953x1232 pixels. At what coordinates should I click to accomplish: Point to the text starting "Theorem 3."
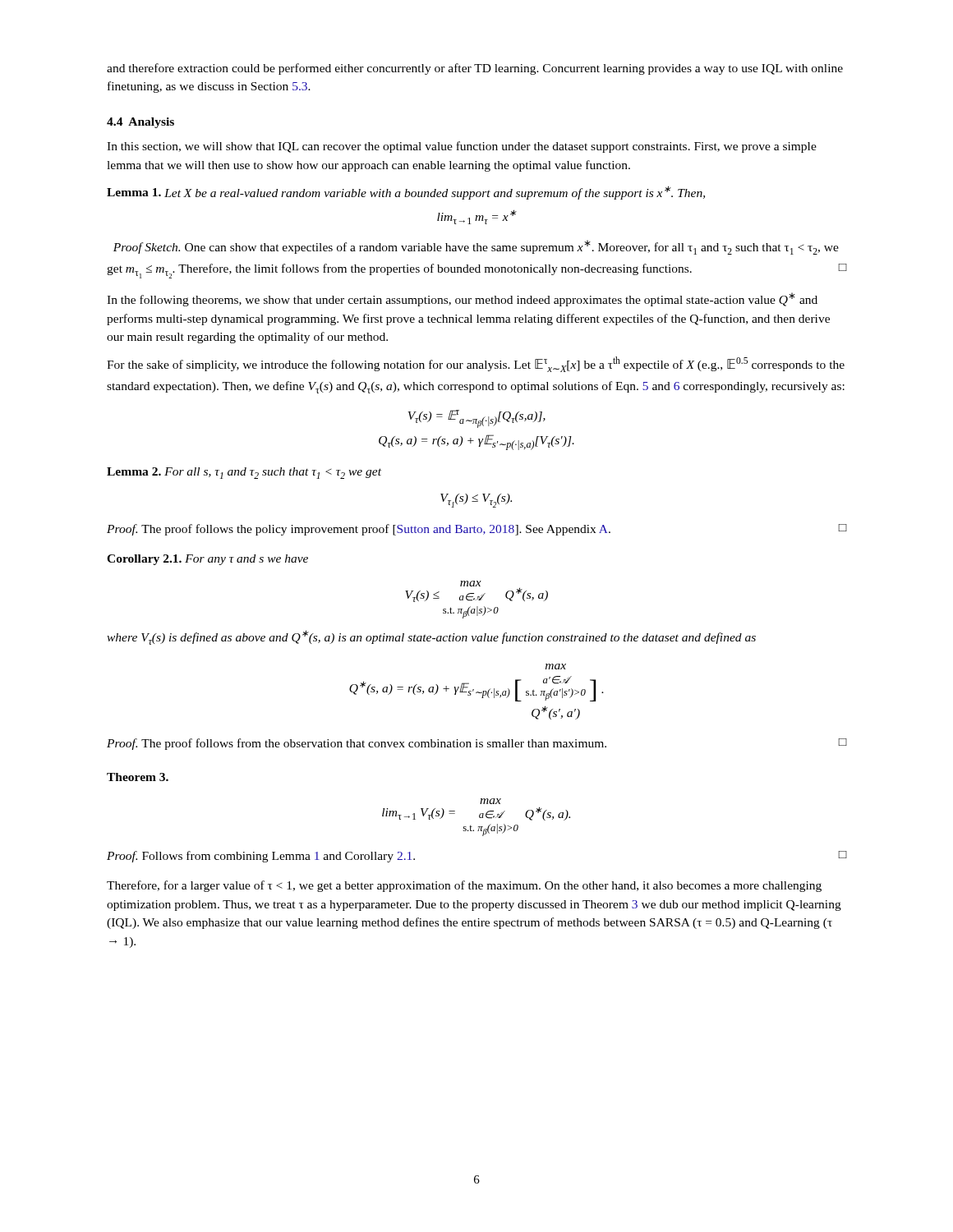click(138, 776)
